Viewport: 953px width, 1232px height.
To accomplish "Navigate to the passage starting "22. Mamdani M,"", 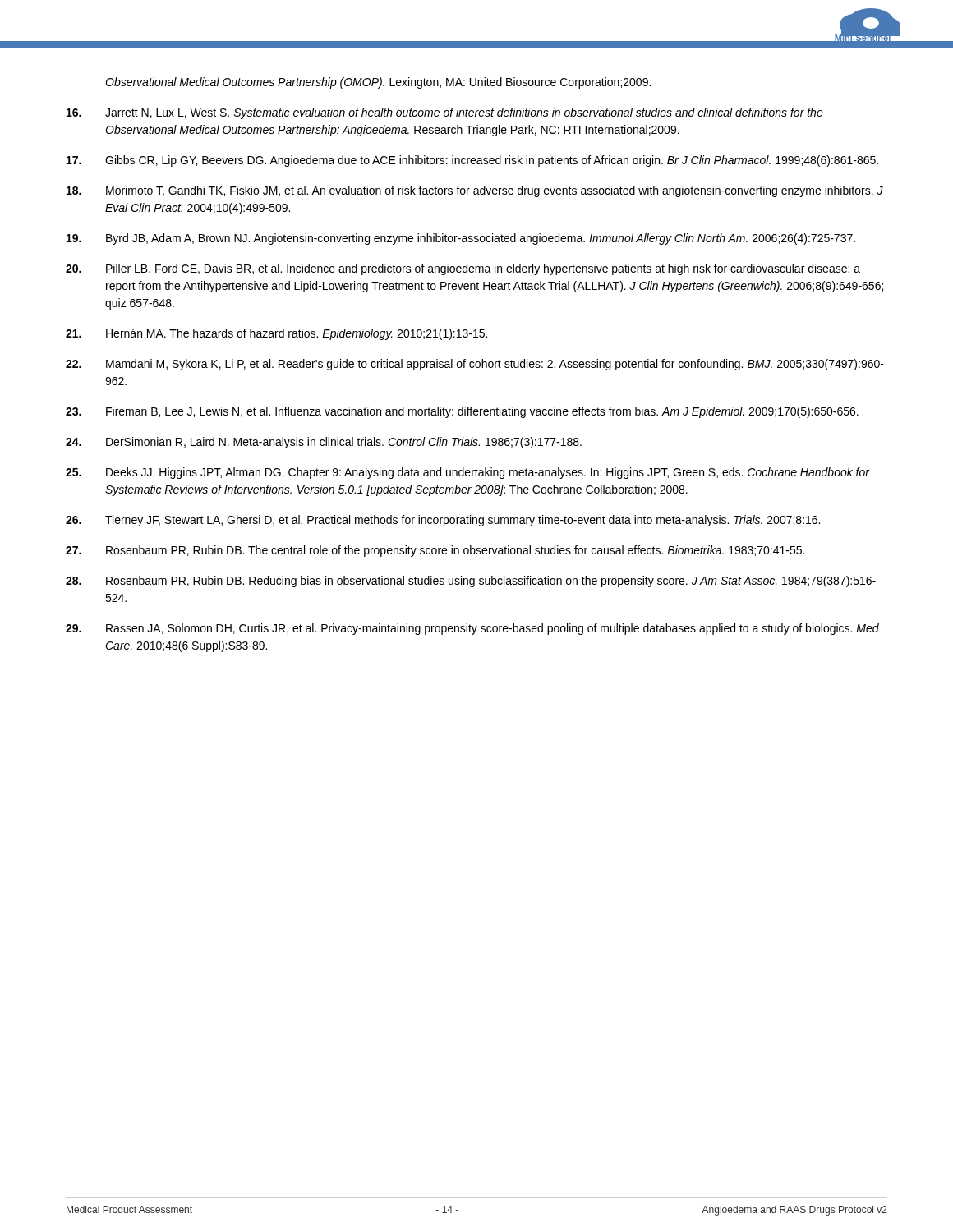I will 476,373.
